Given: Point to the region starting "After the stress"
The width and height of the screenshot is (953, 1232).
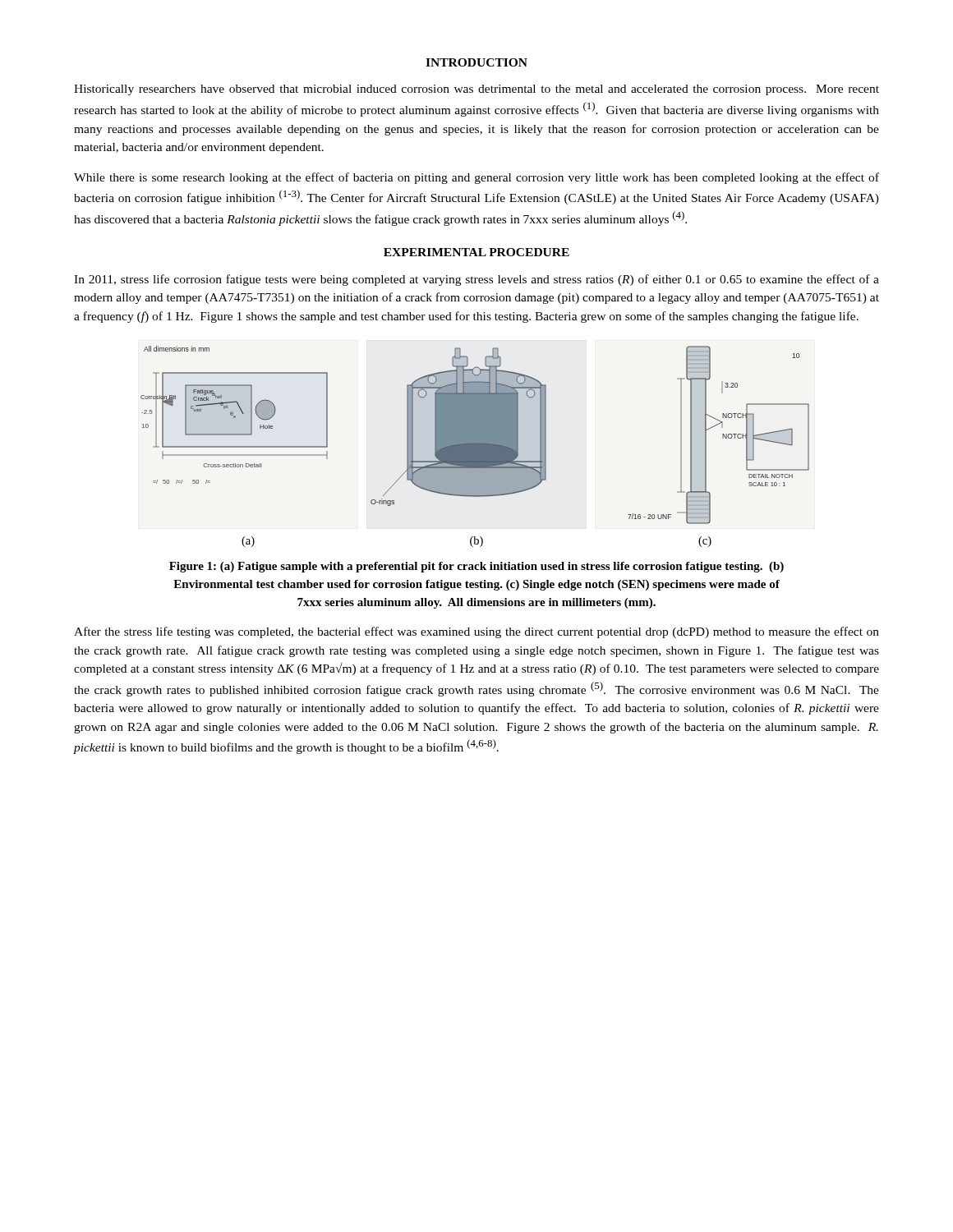Looking at the screenshot, I should coord(476,689).
